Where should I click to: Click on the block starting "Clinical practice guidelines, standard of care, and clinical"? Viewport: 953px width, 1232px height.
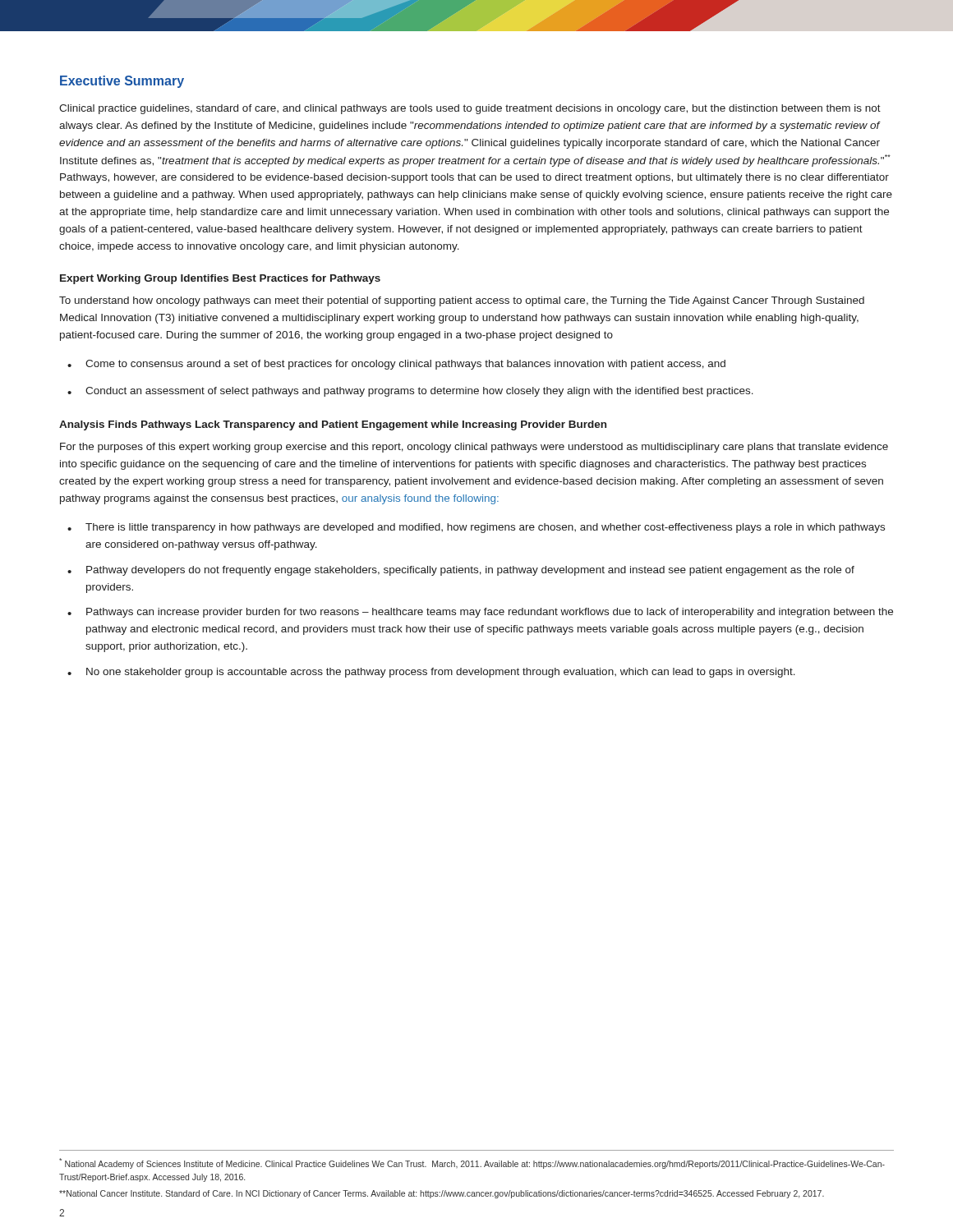(x=476, y=177)
